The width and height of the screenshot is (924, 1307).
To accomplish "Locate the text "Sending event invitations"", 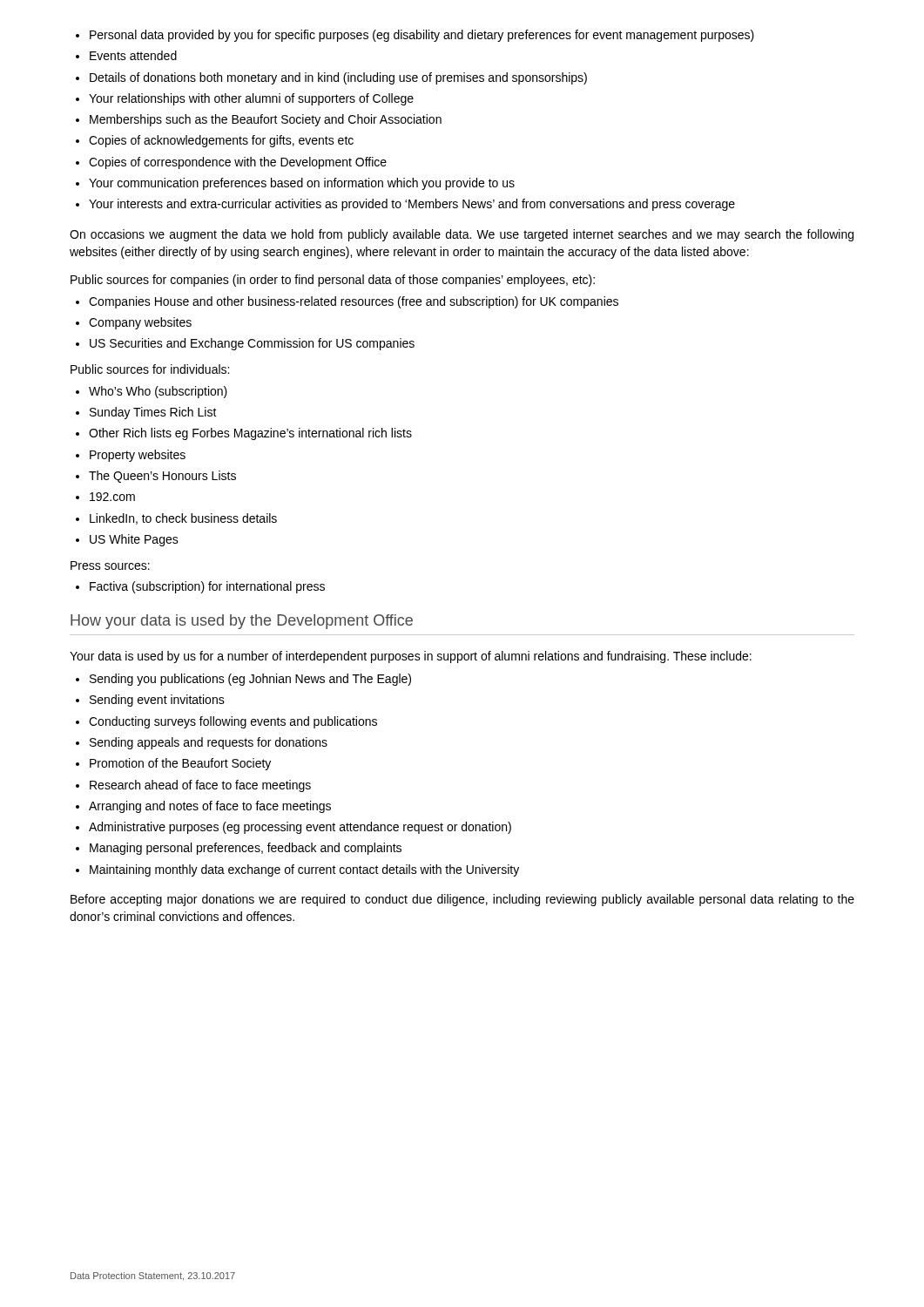I will [157, 700].
